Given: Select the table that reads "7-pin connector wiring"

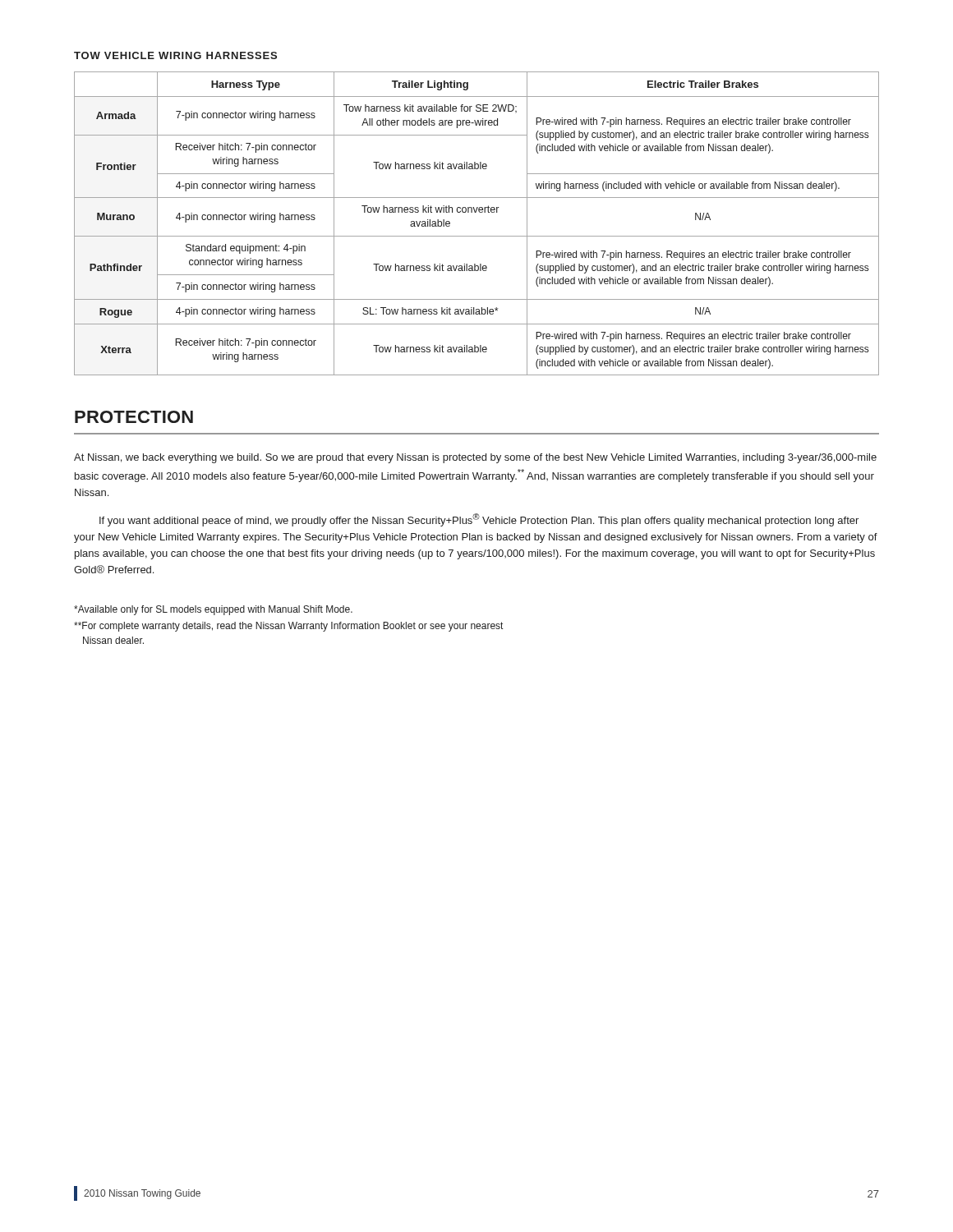Looking at the screenshot, I should click(x=476, y=223).
